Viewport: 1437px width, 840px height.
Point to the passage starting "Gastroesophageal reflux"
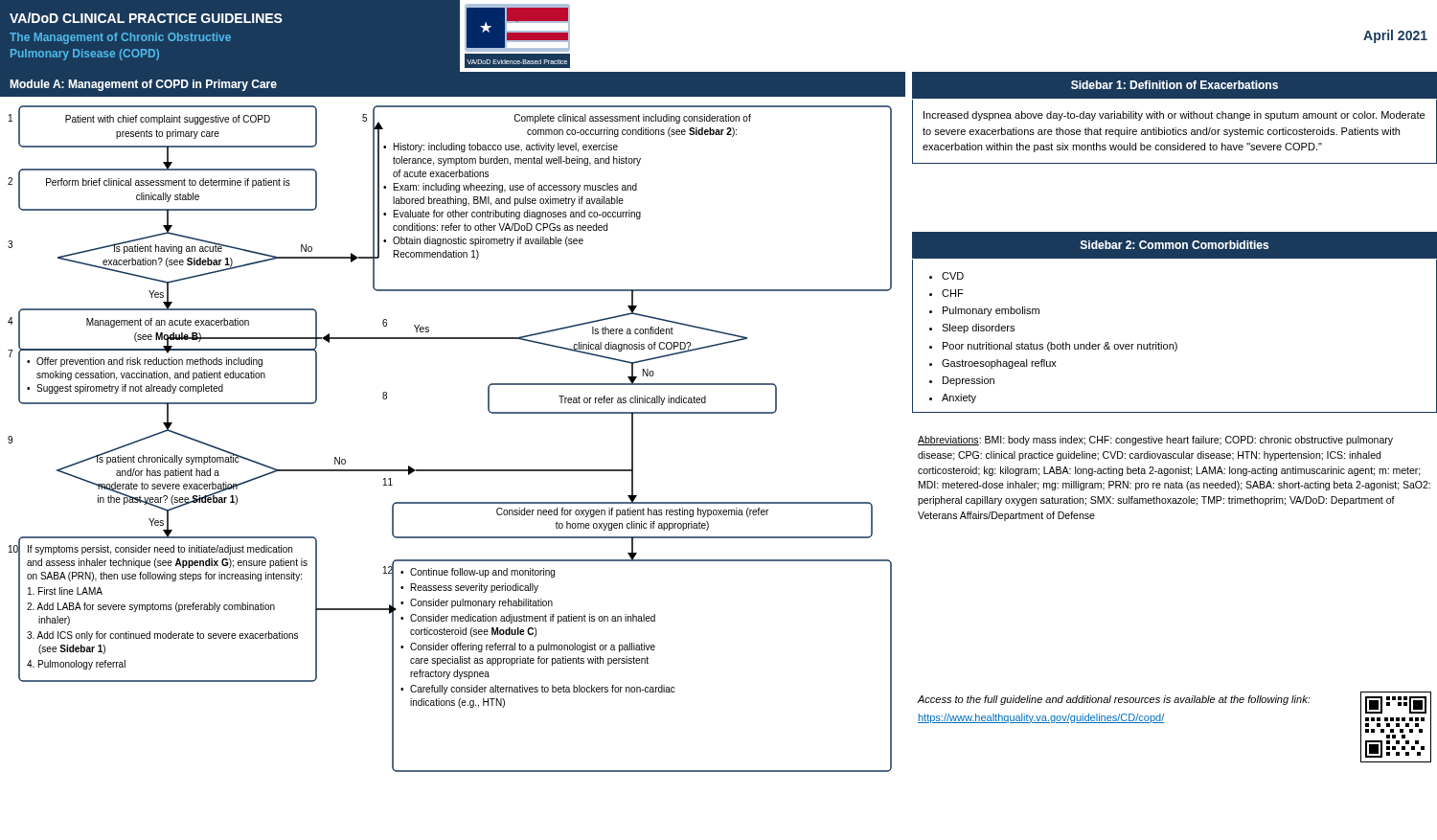coord(999,363)
